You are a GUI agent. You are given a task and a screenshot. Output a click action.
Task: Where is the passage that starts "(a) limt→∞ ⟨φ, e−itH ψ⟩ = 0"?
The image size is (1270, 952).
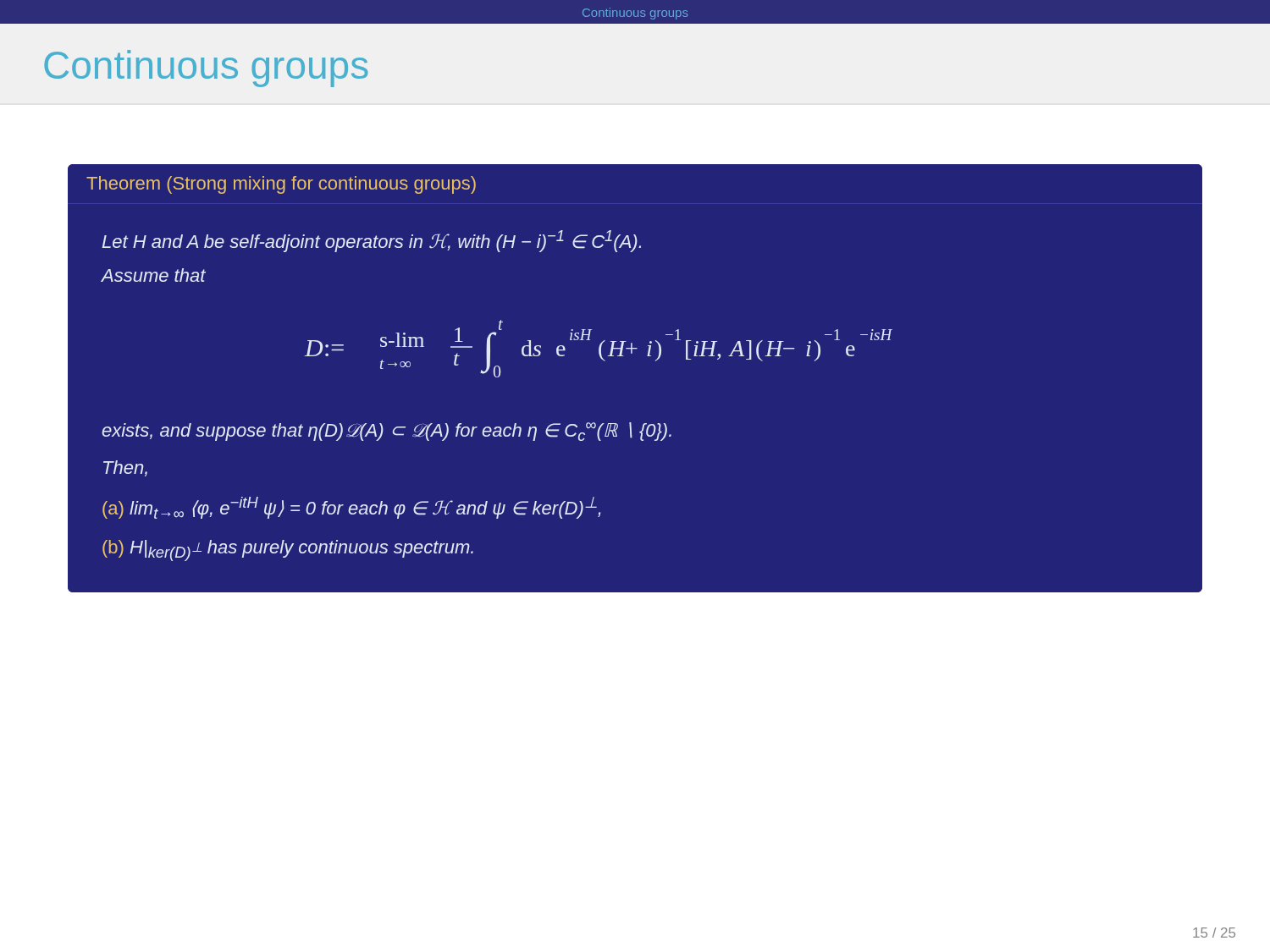tap(352, 508)
